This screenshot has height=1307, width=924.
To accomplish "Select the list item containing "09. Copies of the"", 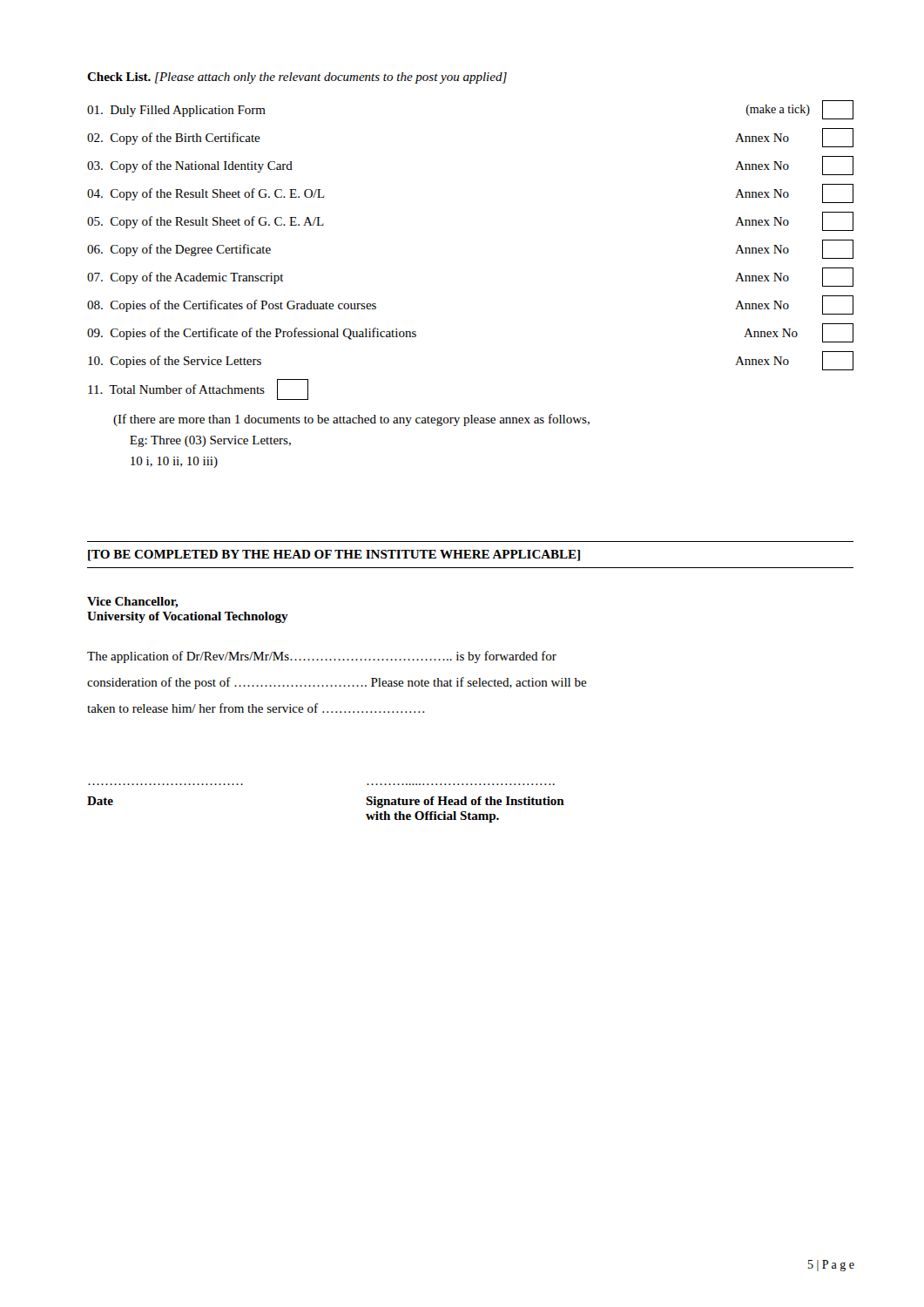I will pyautogui.click(x=250, y=332).
